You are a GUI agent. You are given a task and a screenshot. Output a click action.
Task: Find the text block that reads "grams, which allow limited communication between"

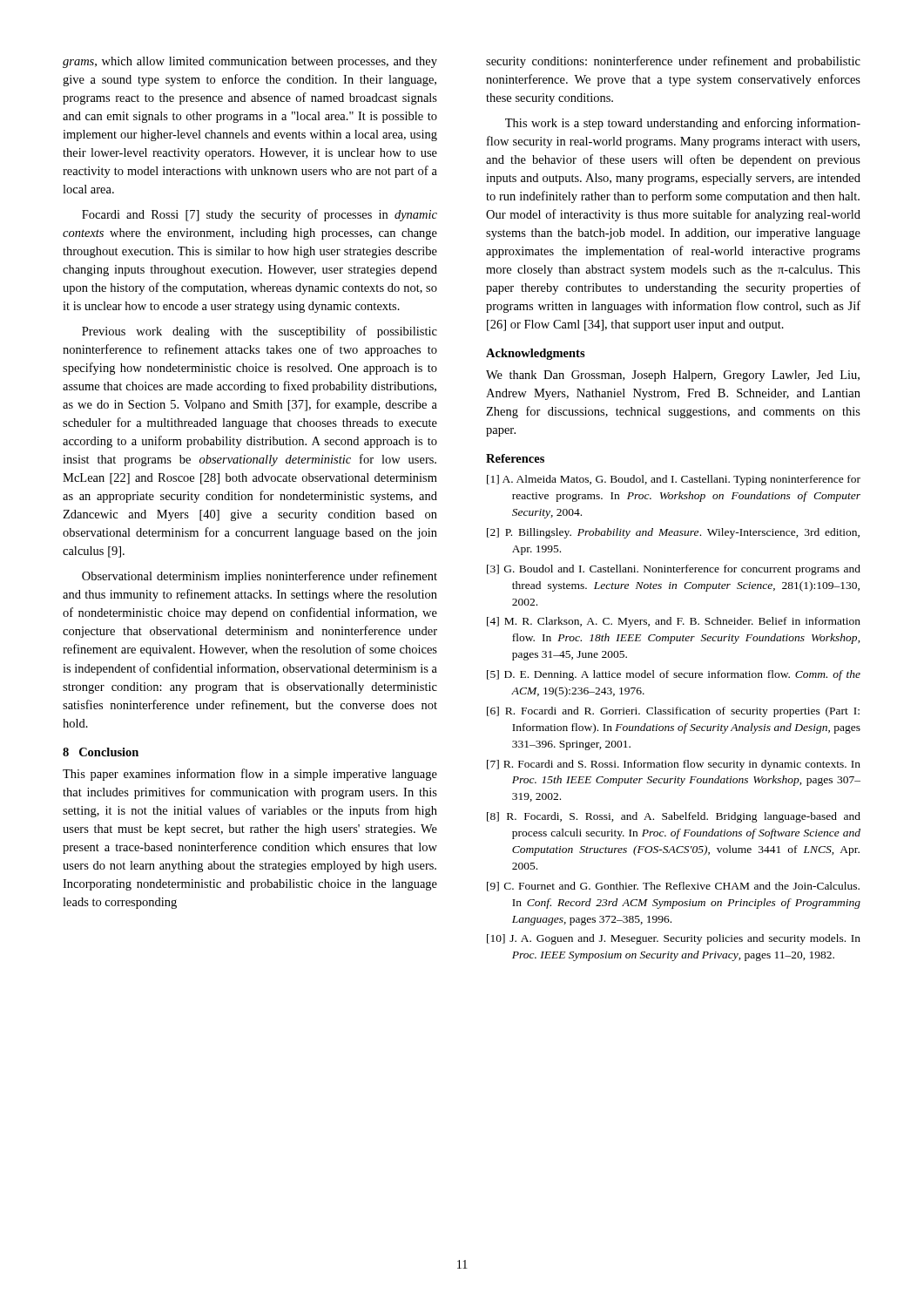[250, 392]
